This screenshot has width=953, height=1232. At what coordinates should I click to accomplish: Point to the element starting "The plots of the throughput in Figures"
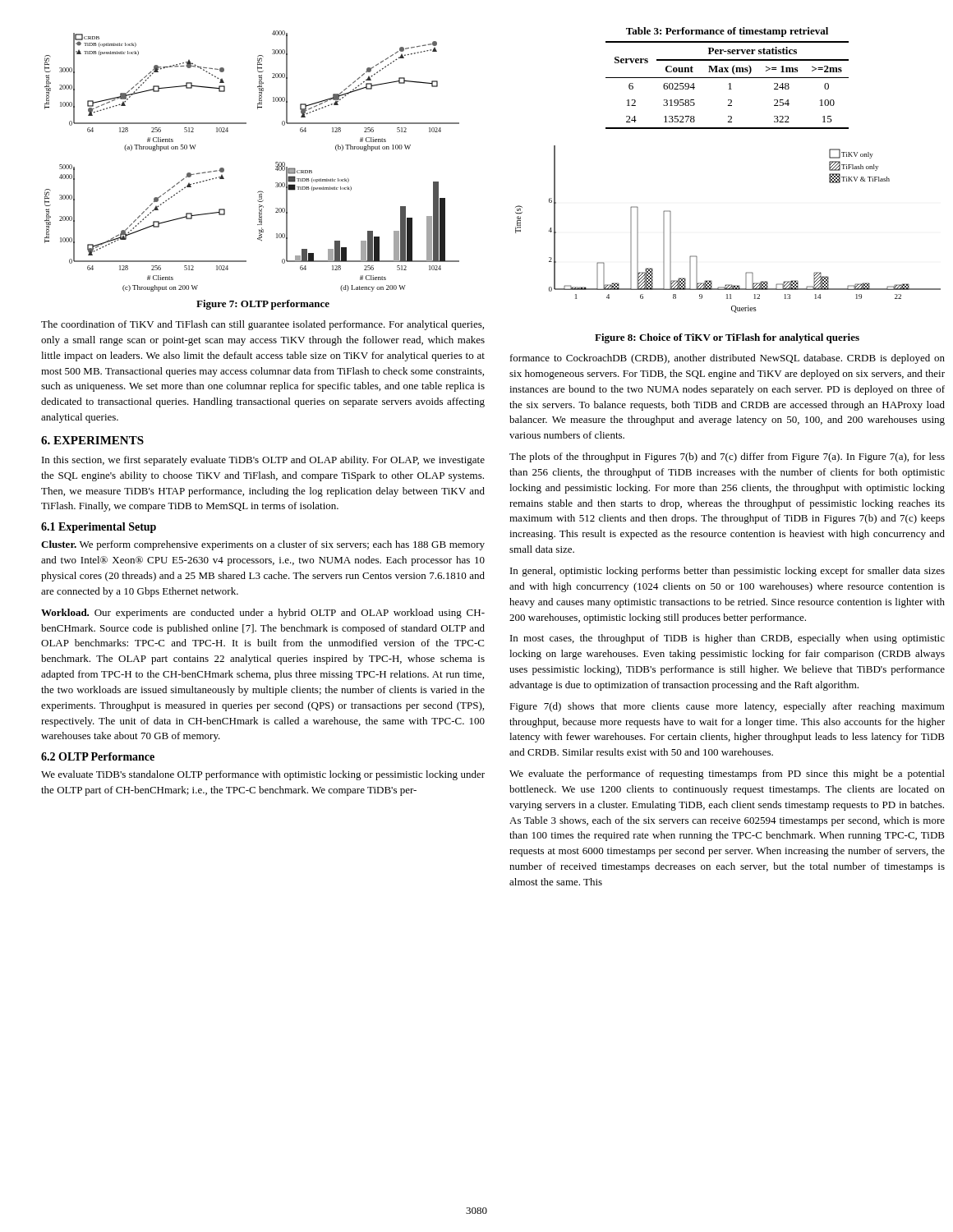(727, 503)
